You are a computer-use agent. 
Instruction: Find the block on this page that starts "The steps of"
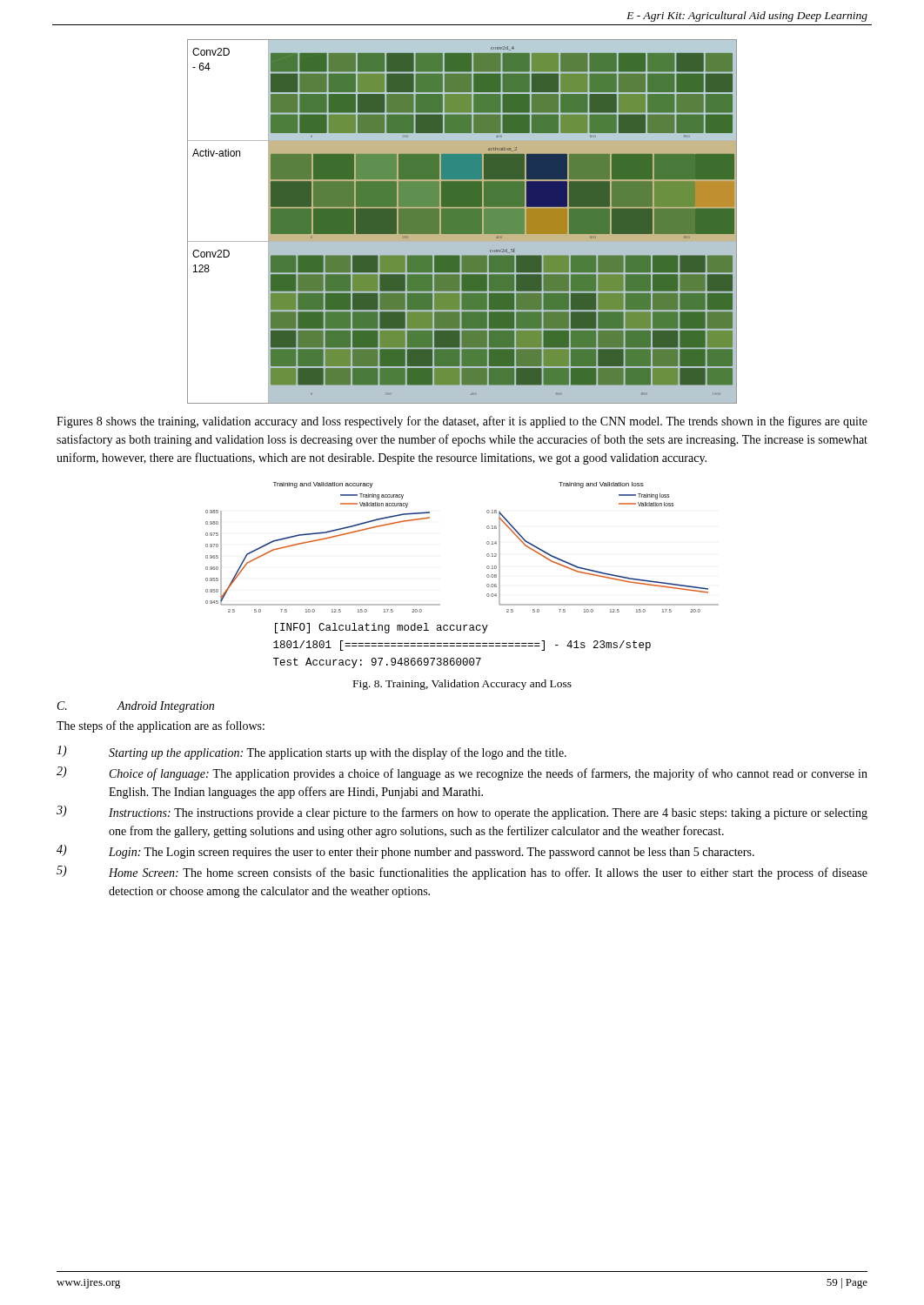[x=161, y=726]
